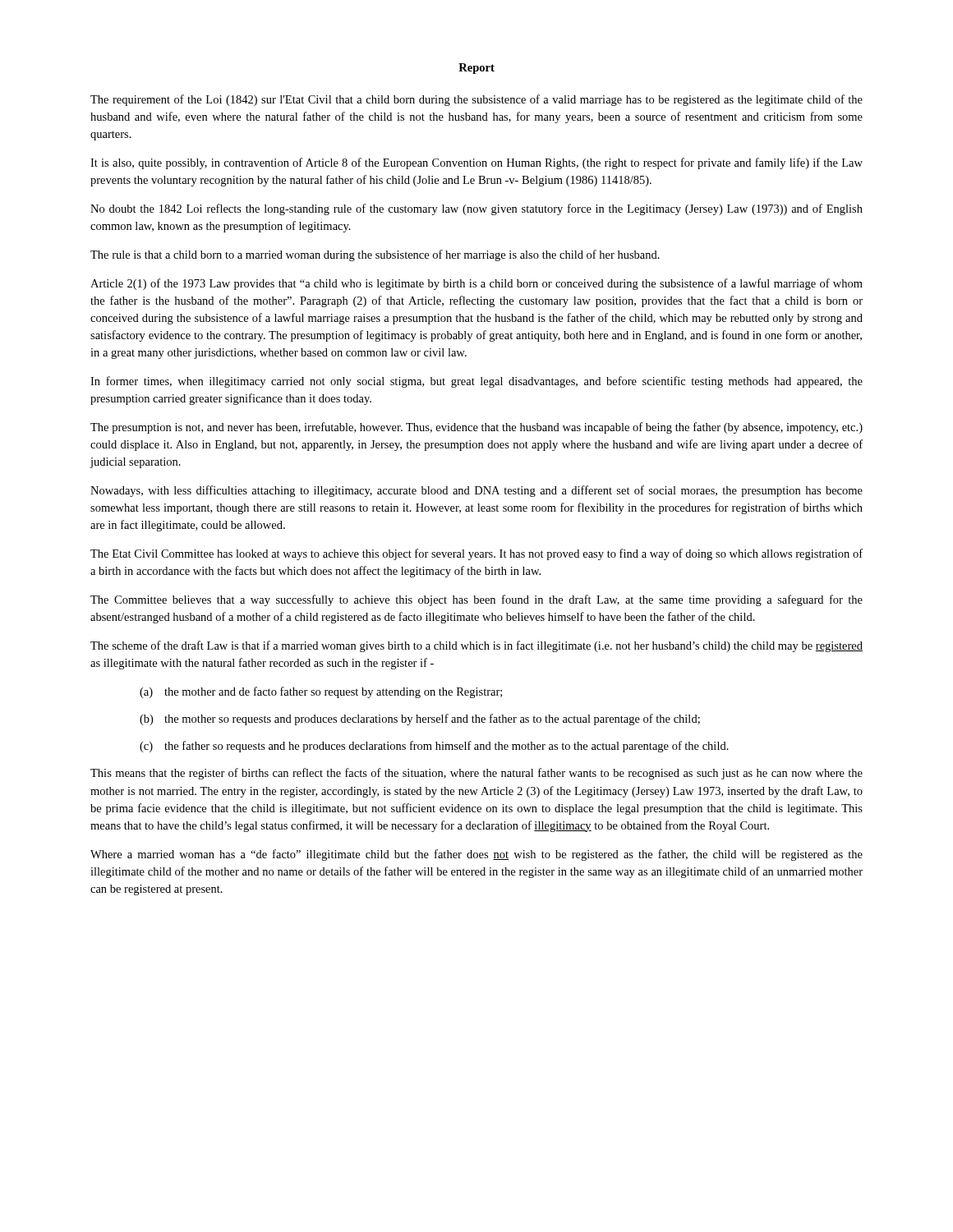Point to the element starting "It is also, quite possibly, in contravention"
The width and height of the screenshot is (953, 1232).
476,171
